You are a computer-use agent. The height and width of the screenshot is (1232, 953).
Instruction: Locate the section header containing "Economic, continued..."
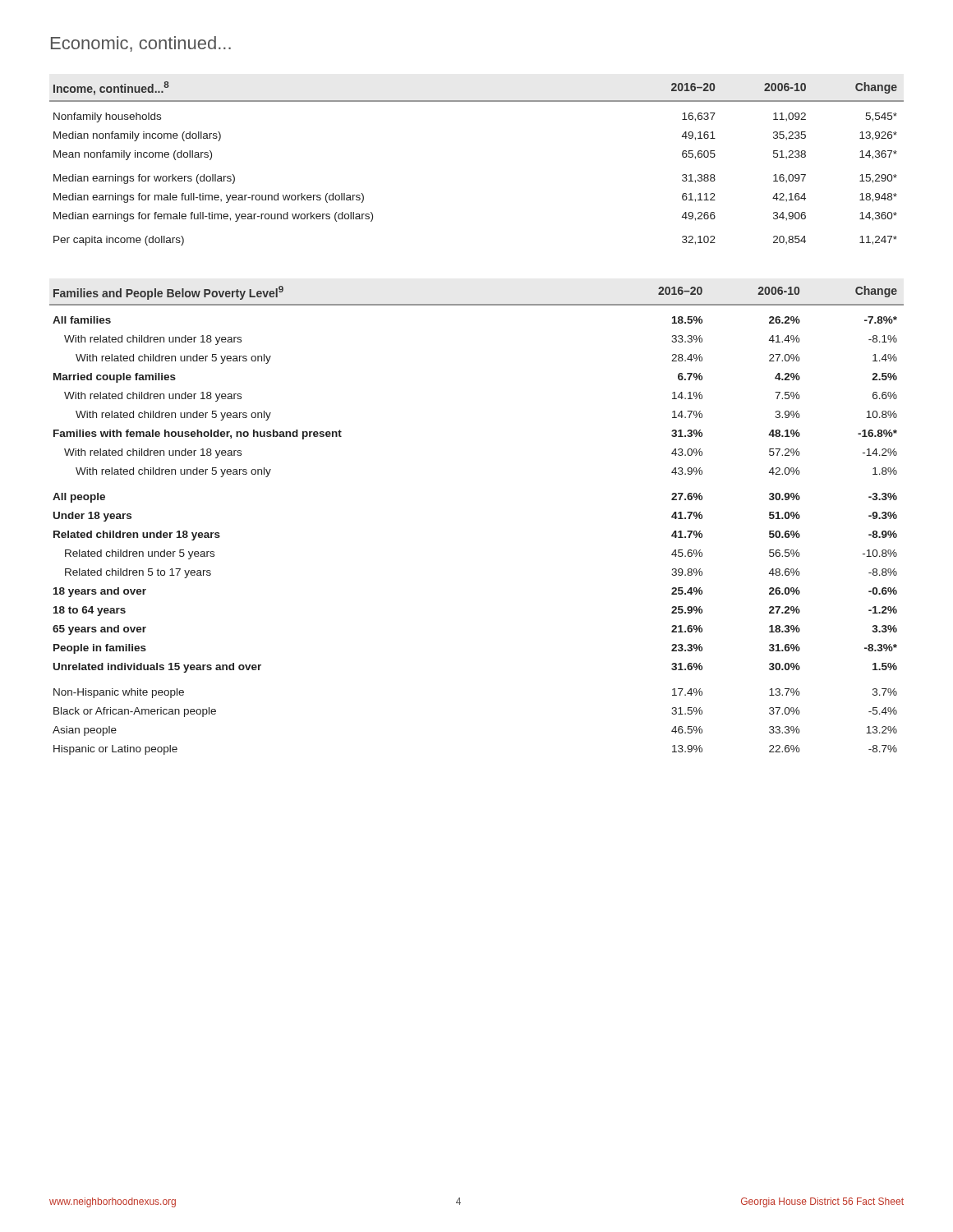141,43
